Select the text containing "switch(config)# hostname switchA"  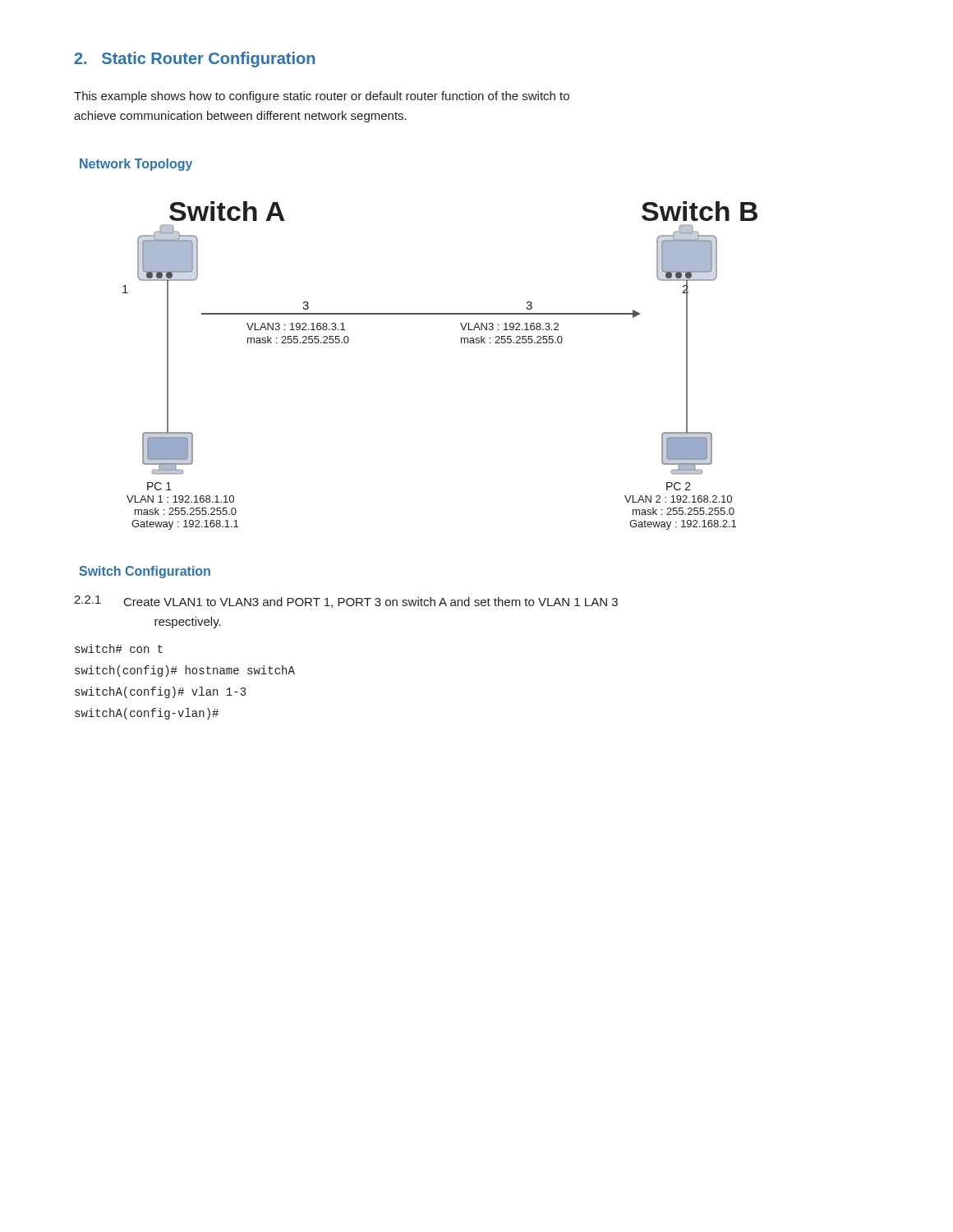pos(184,671)
